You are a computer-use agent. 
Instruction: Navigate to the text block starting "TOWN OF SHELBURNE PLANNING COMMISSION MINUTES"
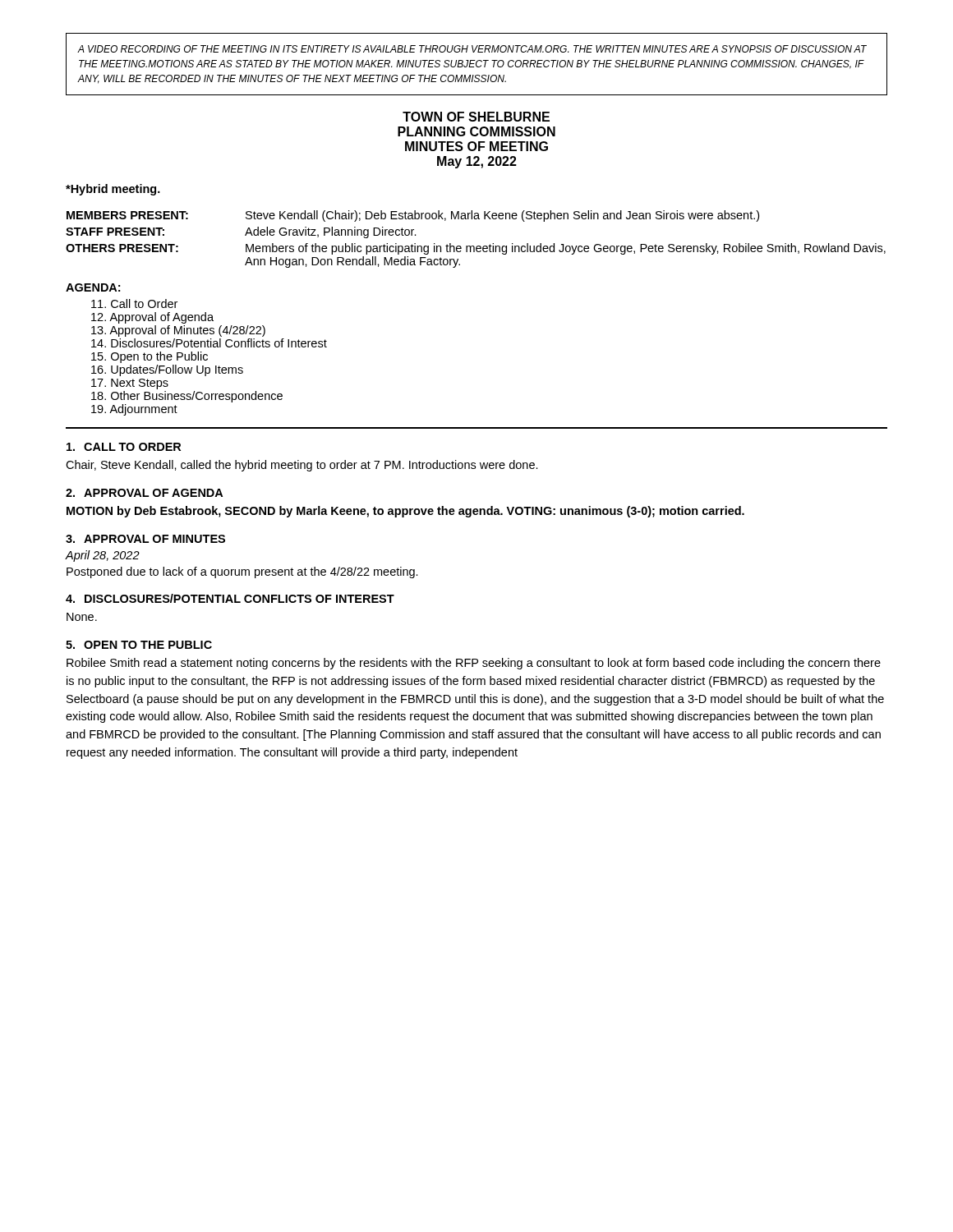(476, 140)
